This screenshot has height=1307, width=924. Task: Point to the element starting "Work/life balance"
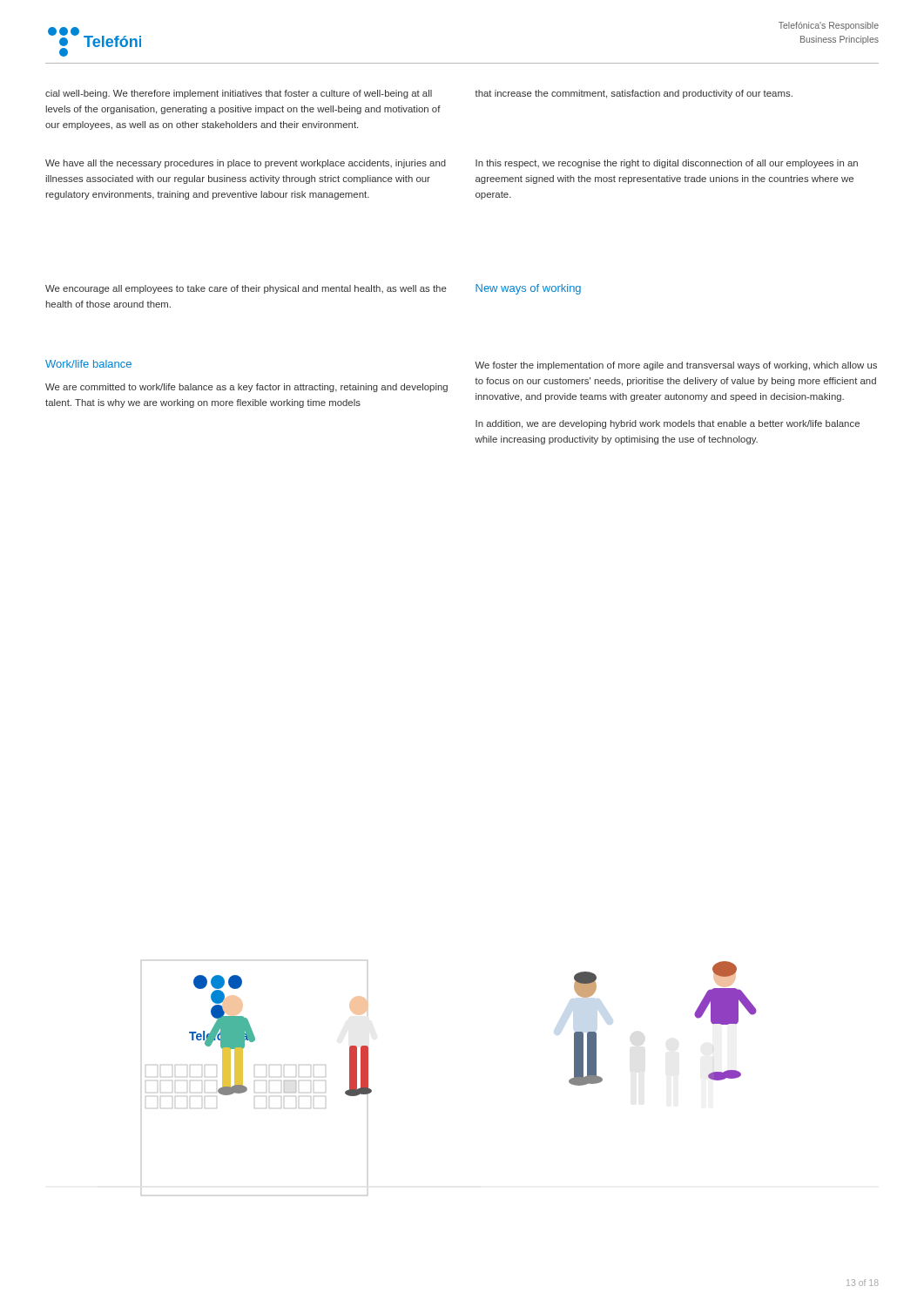[x=89, y=364]
